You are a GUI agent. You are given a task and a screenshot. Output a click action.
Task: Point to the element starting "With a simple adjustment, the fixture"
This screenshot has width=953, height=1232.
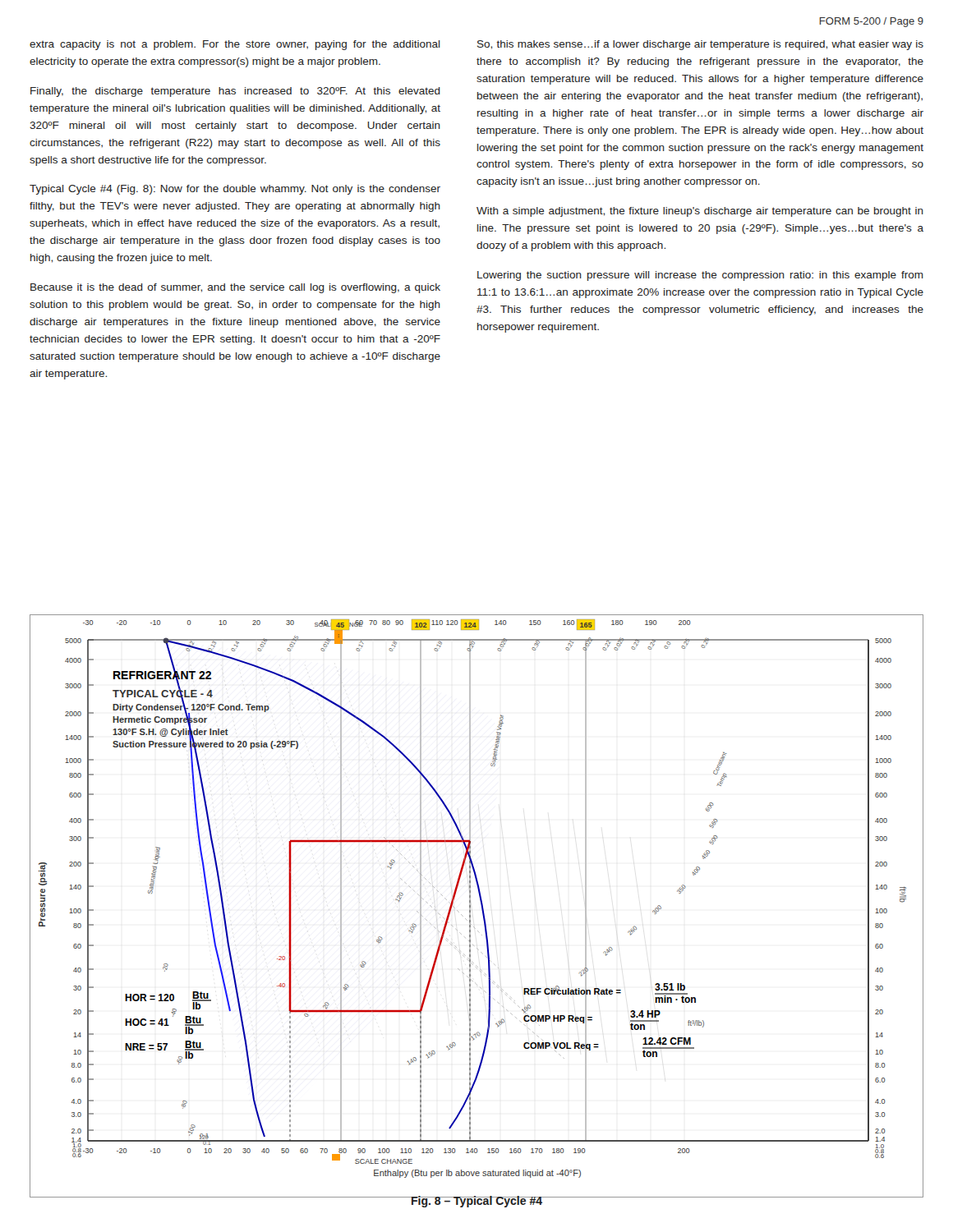coord(700,228)
